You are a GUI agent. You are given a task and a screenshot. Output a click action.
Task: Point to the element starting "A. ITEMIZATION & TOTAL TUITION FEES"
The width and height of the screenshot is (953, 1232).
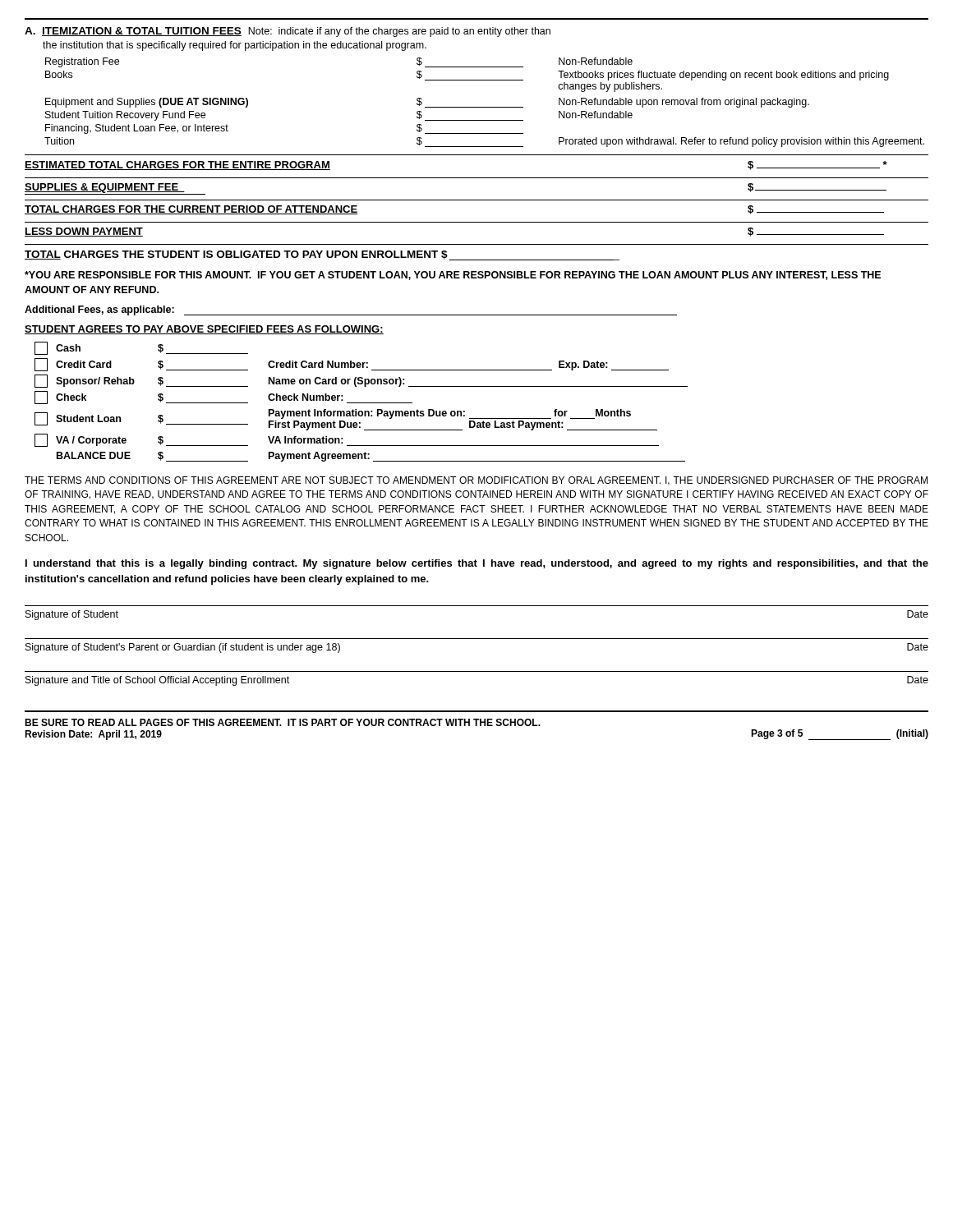pos(288,31)
